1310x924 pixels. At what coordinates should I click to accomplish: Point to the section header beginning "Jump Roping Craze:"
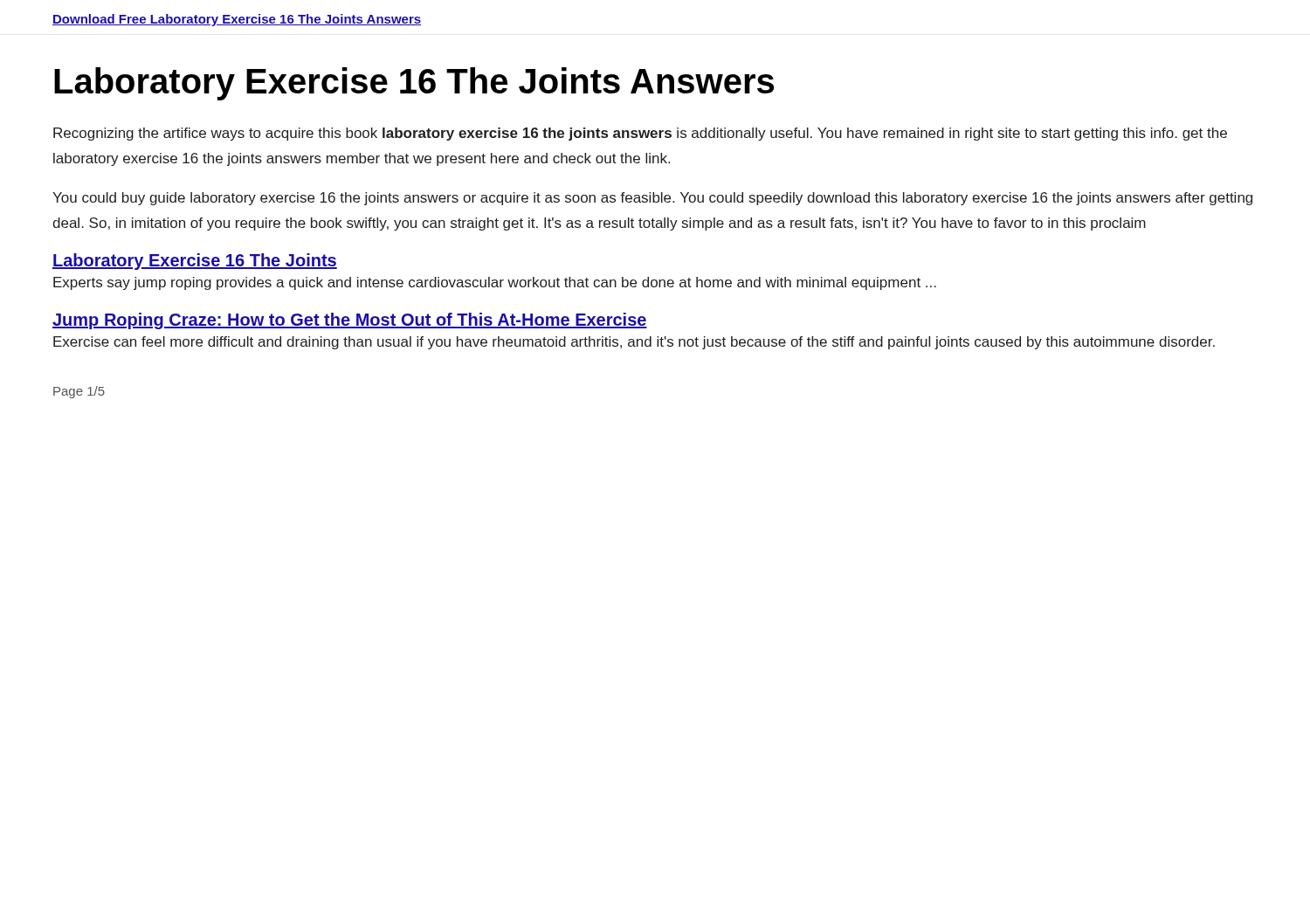(350, 319)
